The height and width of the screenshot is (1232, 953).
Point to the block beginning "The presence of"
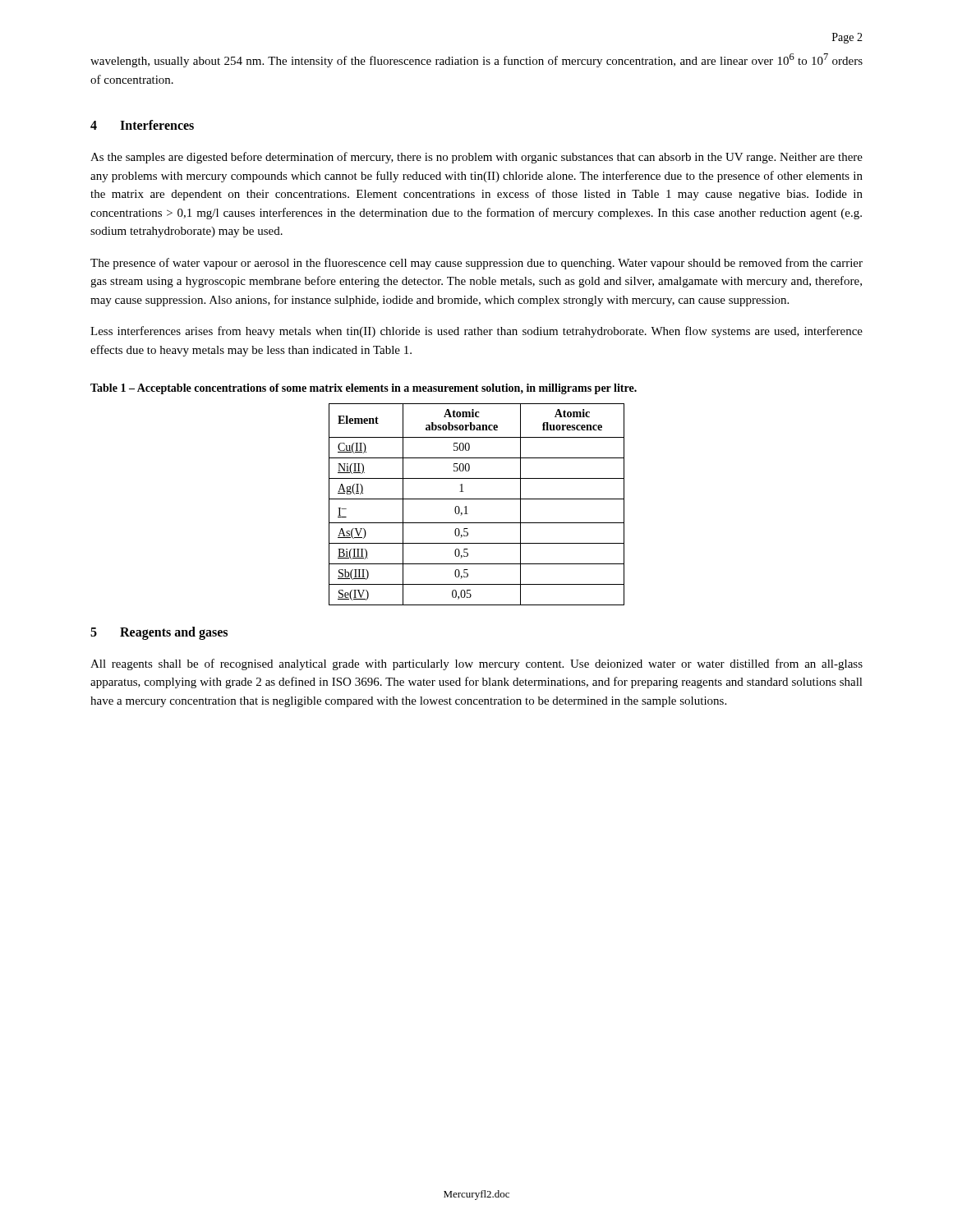point(476,281)
